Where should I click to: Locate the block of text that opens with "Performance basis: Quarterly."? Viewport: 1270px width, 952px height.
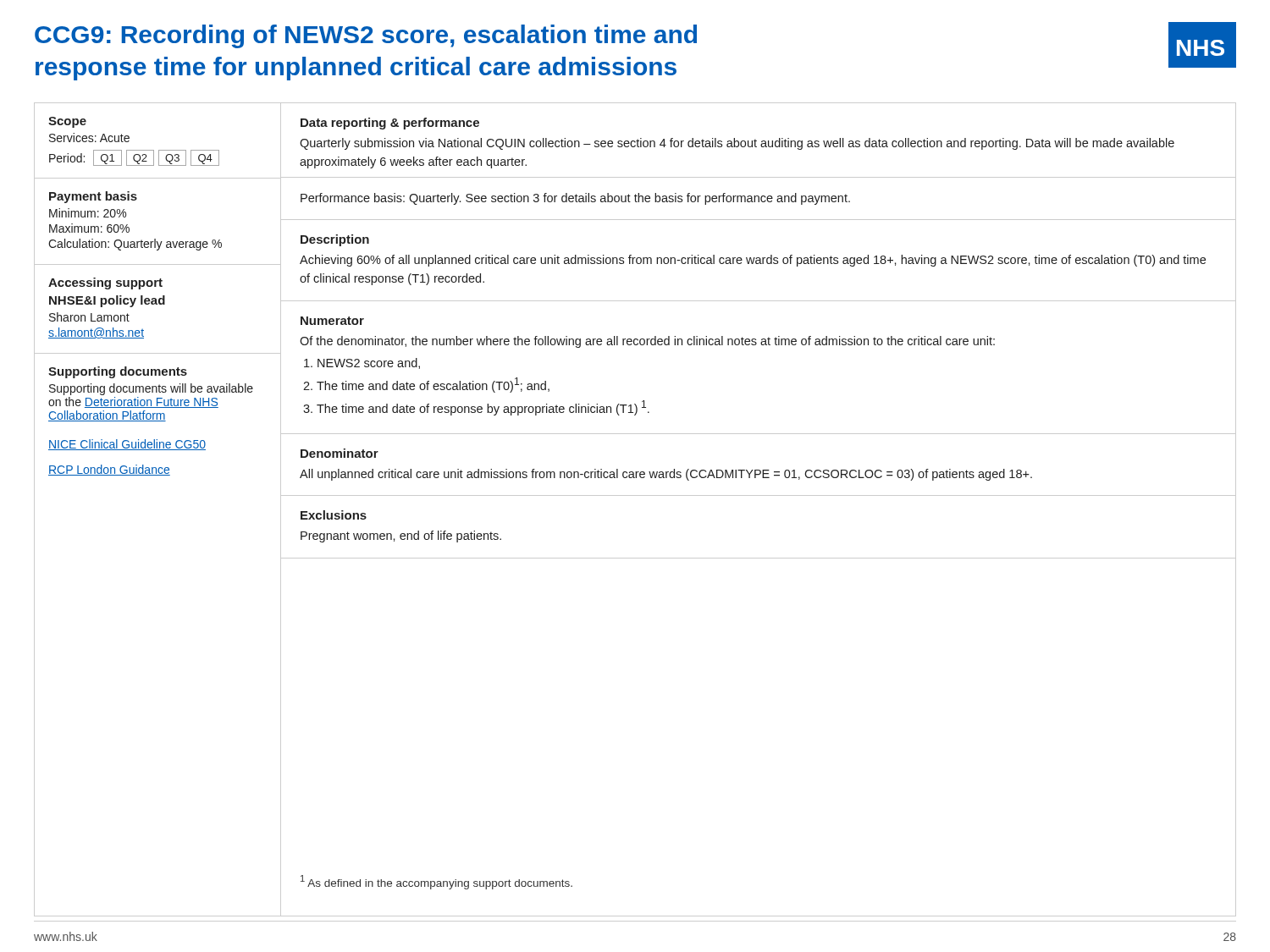[758, 198]
